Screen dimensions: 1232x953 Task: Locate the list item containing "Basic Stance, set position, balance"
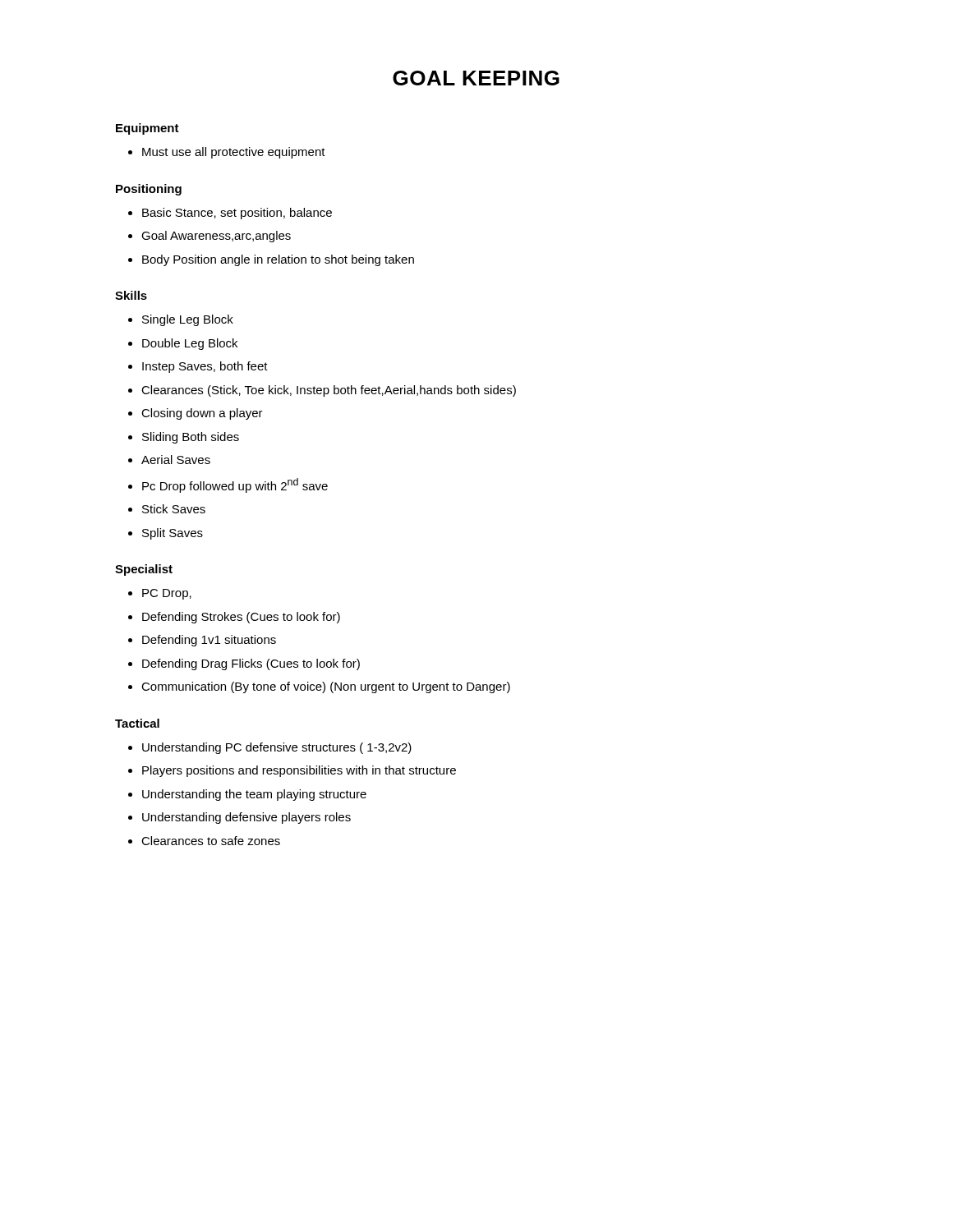237,214
